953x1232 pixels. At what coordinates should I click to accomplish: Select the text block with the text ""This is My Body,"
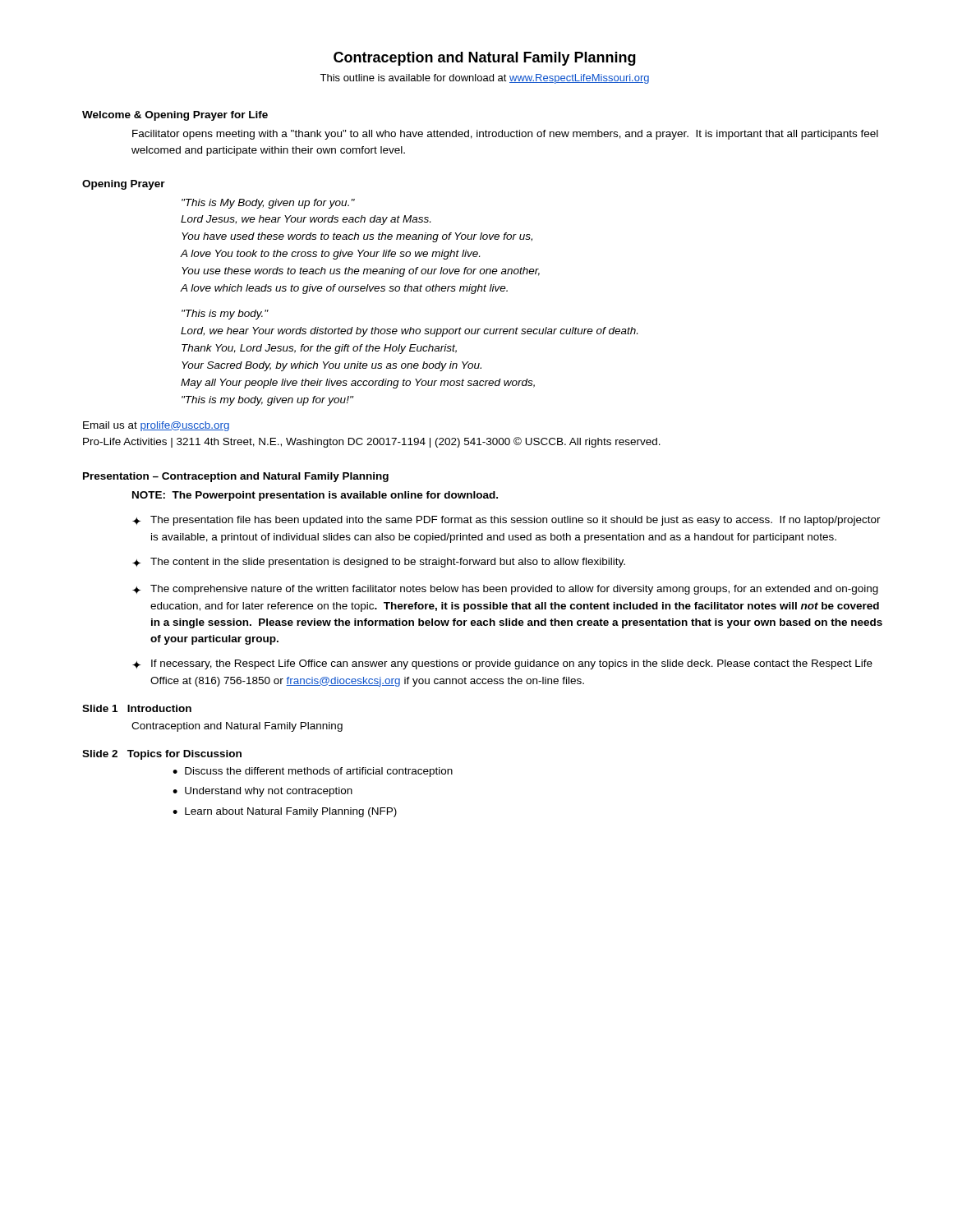point(268,204)
